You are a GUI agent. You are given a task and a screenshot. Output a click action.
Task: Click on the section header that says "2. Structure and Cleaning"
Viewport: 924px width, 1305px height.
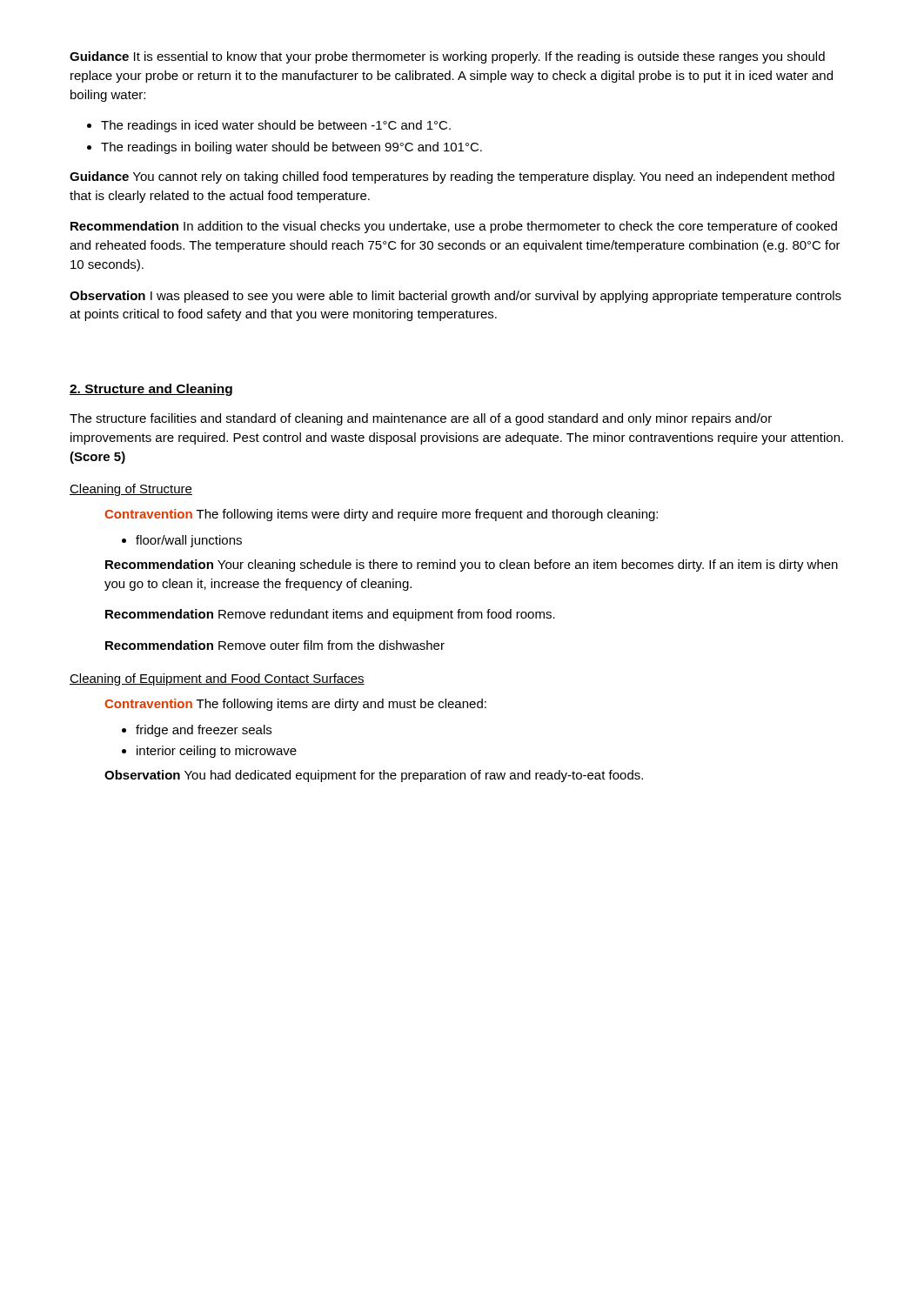pos(151,388)
